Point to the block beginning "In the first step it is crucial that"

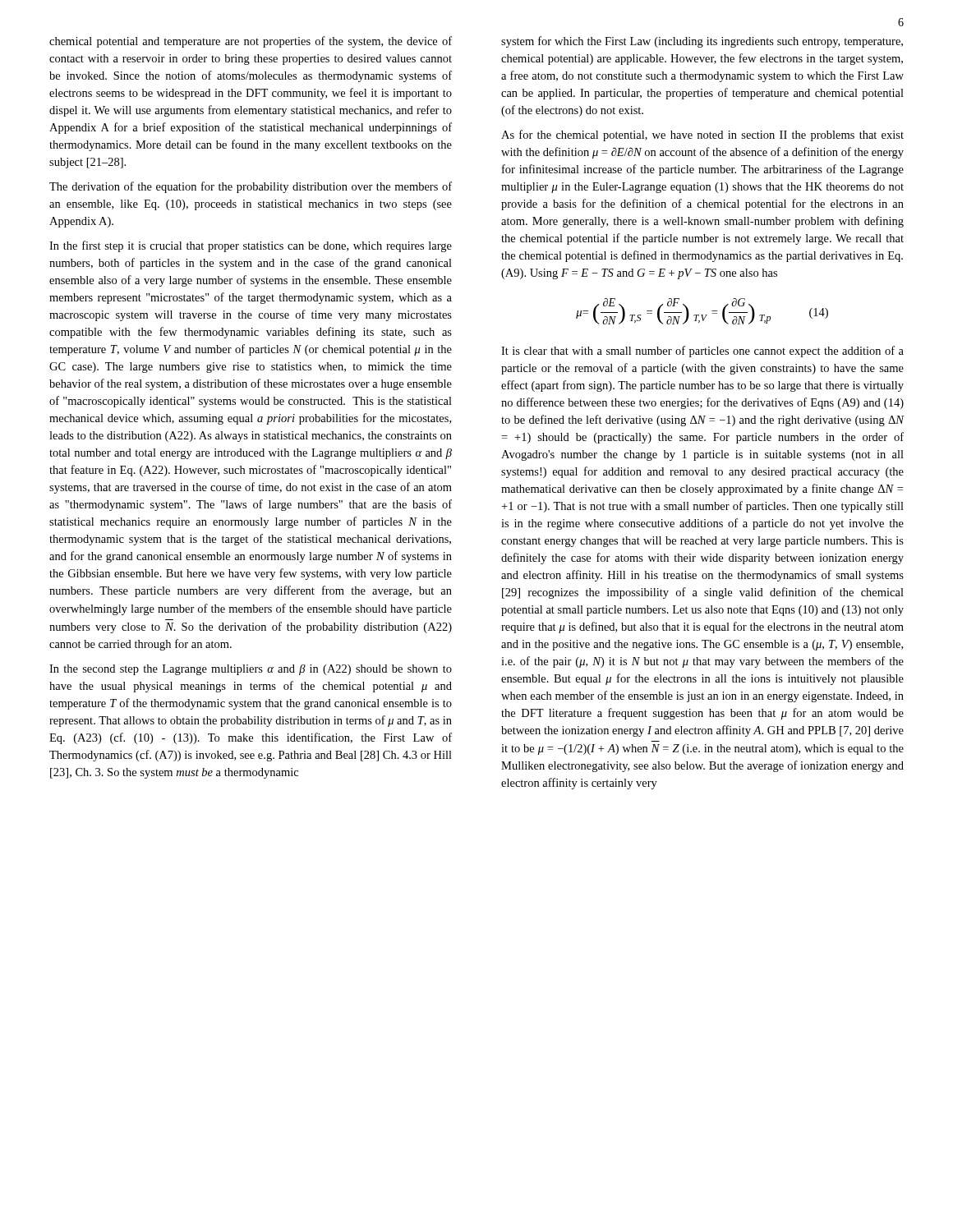point(251,445)
